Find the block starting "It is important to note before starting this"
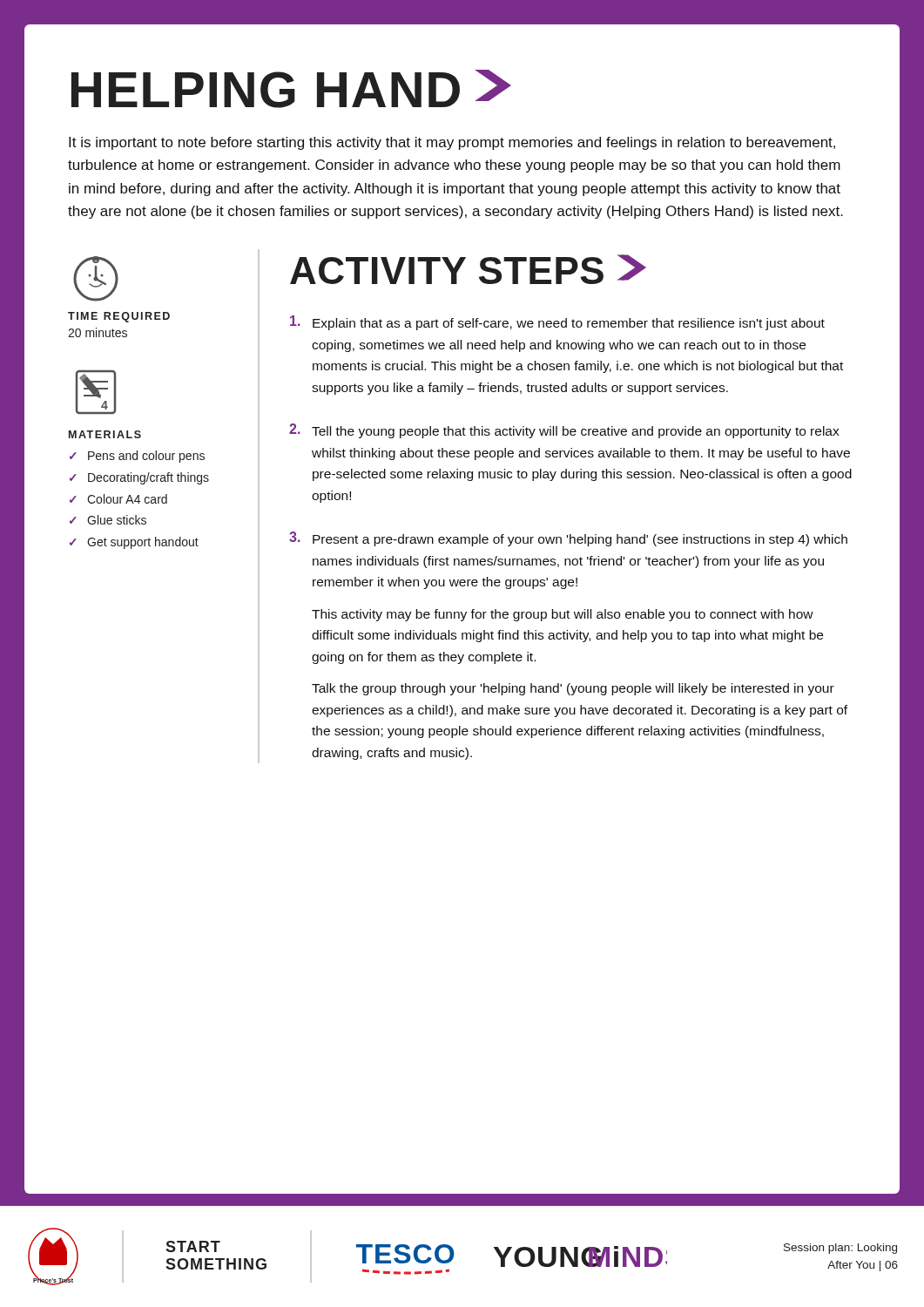Viewport: 924px width, 1307px height. tap(456, 177)
